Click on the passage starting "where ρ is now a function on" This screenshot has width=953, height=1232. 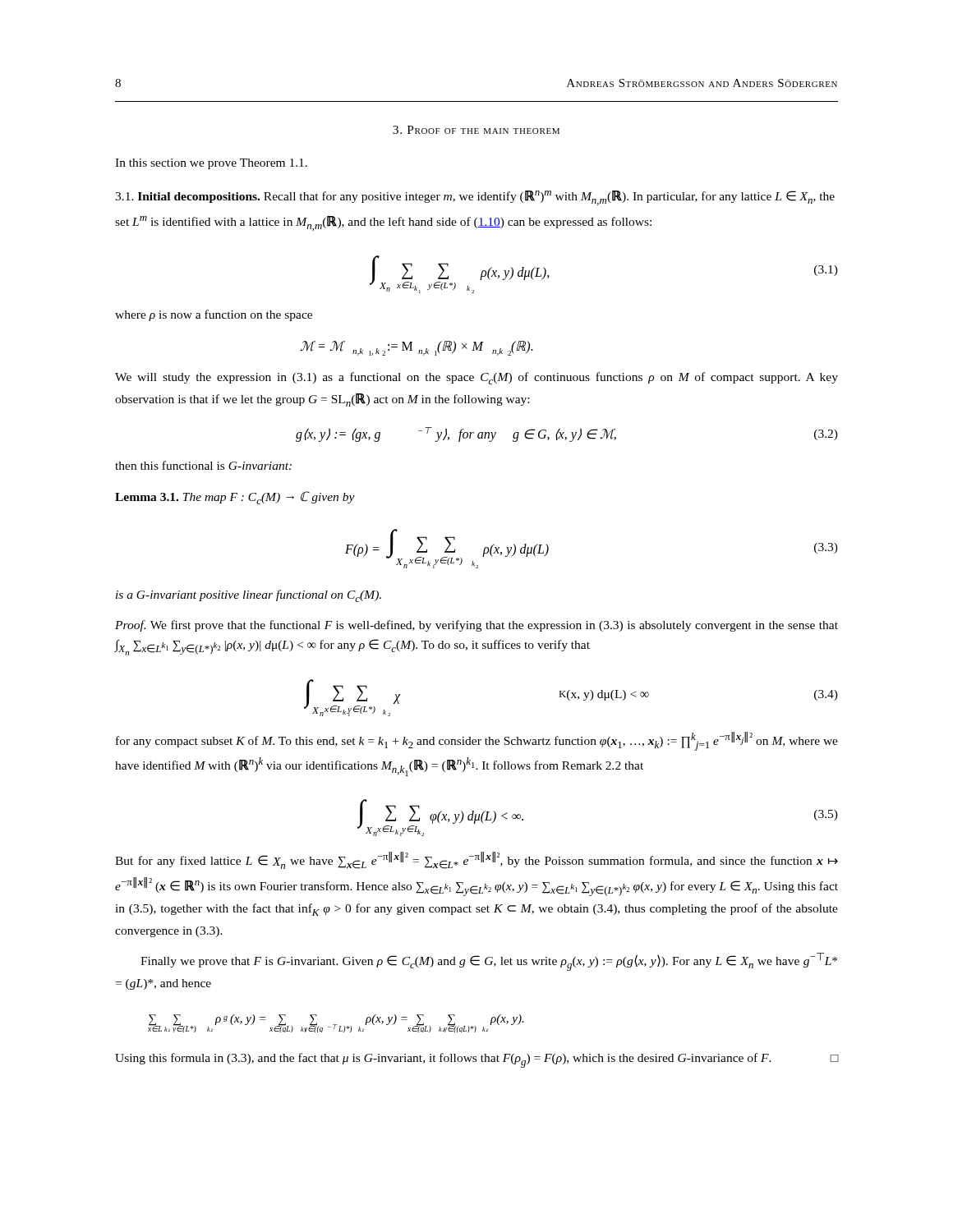click(x=214, y=314)
